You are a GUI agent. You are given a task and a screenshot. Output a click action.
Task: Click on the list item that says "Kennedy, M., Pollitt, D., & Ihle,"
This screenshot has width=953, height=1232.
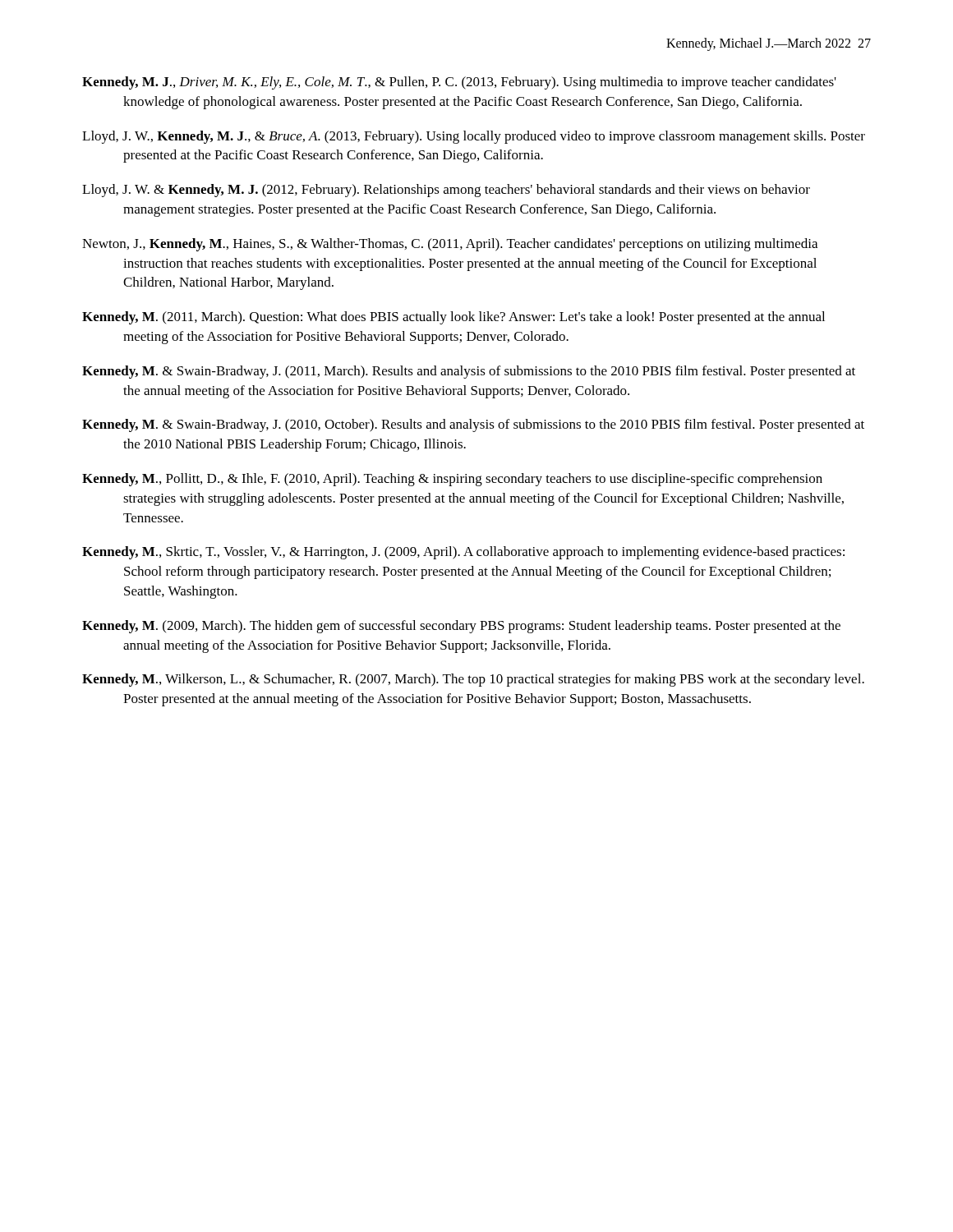pyautogui.click(x=463, y=498)
